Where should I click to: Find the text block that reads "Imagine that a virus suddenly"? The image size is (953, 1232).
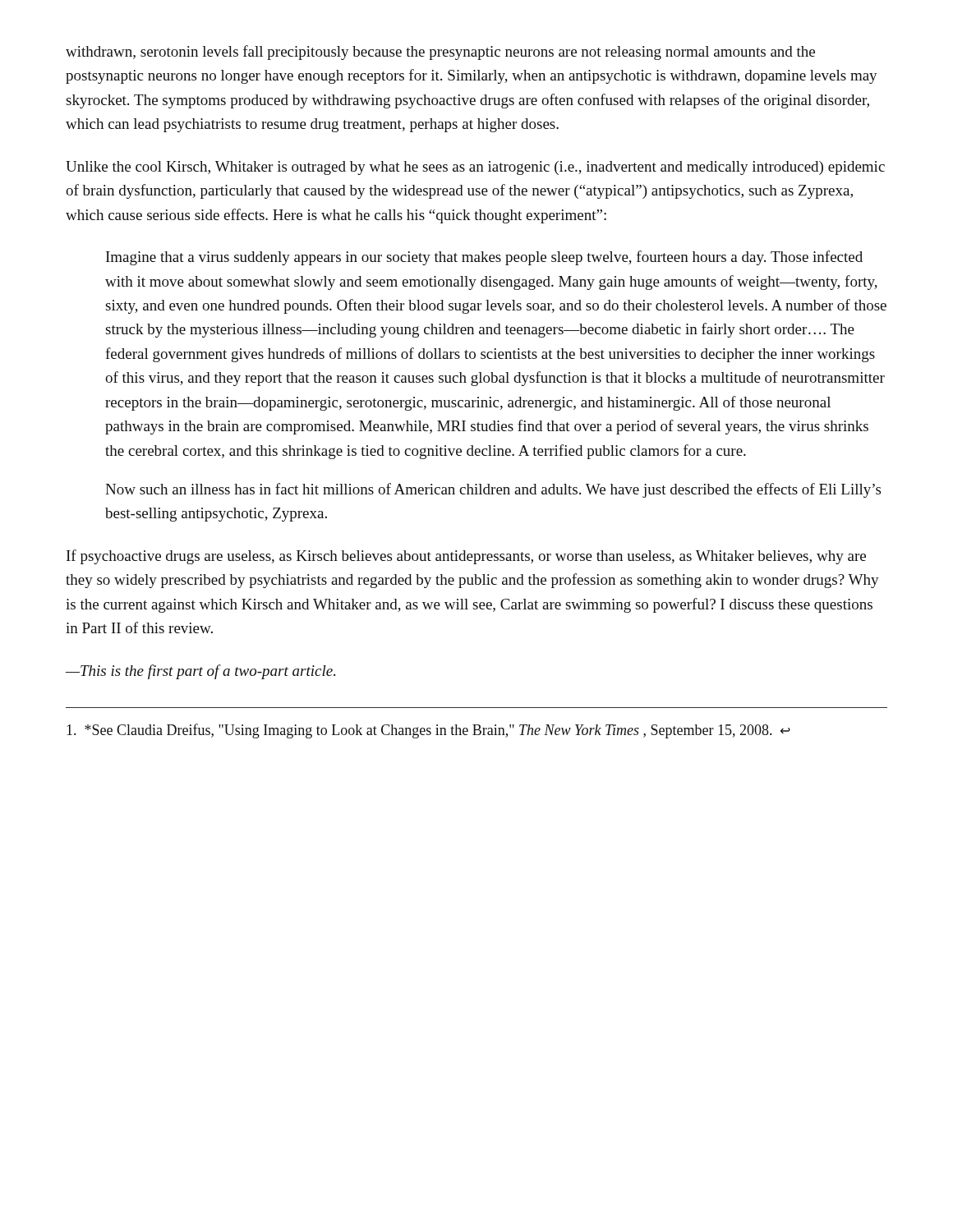click(496, 353)
